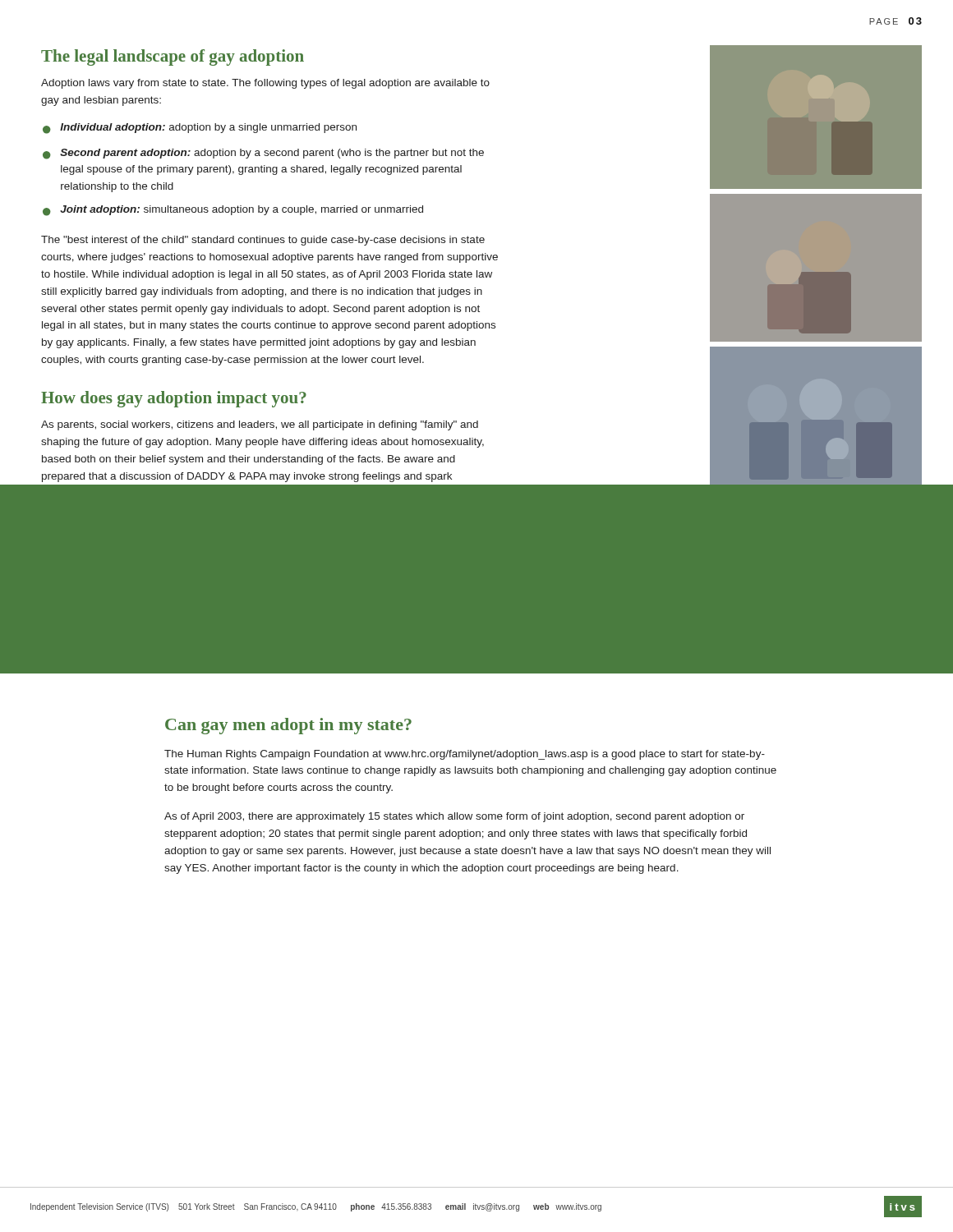Find the text block containing "The "best interest of"

click(x=270, y=299)
